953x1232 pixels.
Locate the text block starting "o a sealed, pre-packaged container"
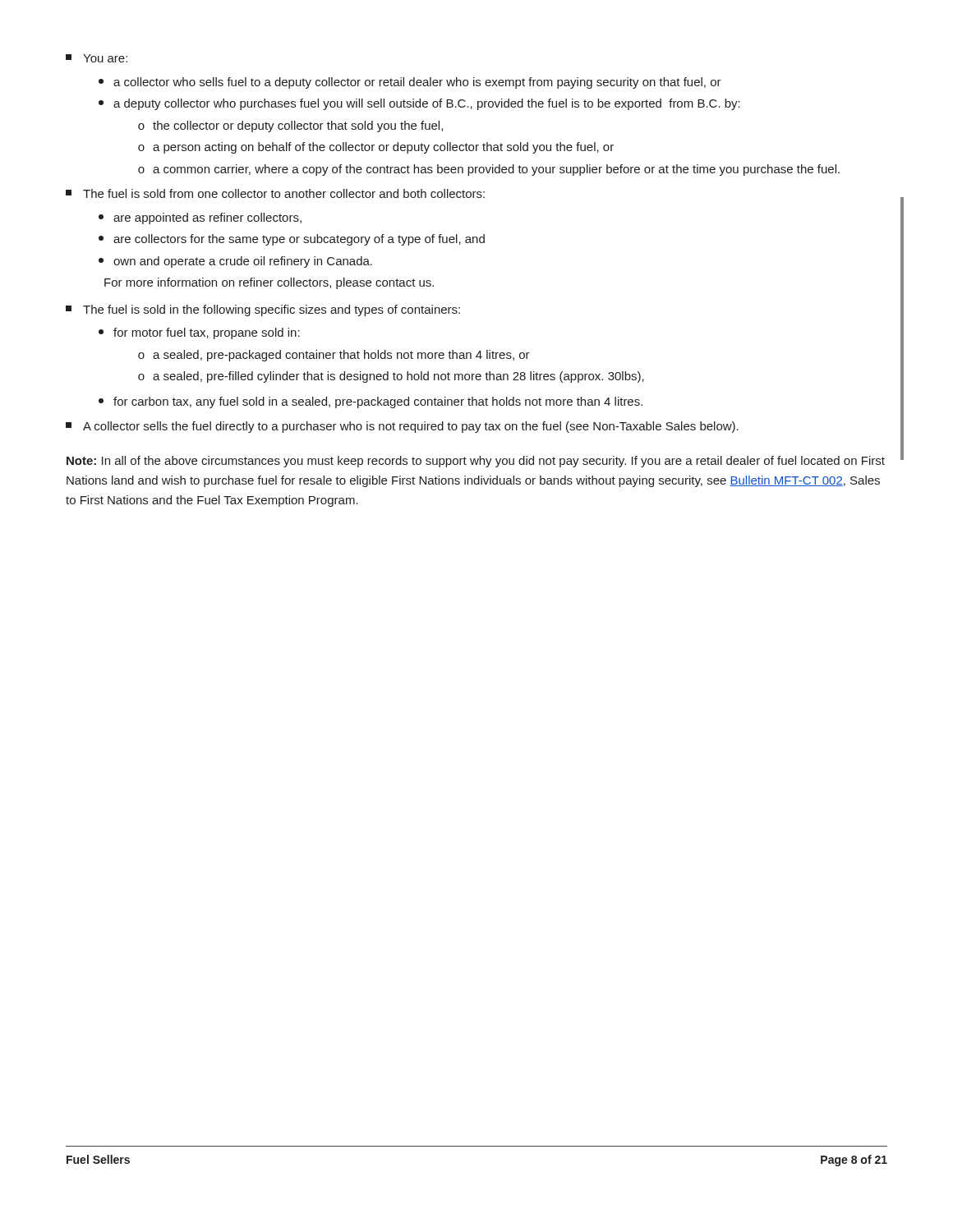pyautogui.click(x=509, y=355)
